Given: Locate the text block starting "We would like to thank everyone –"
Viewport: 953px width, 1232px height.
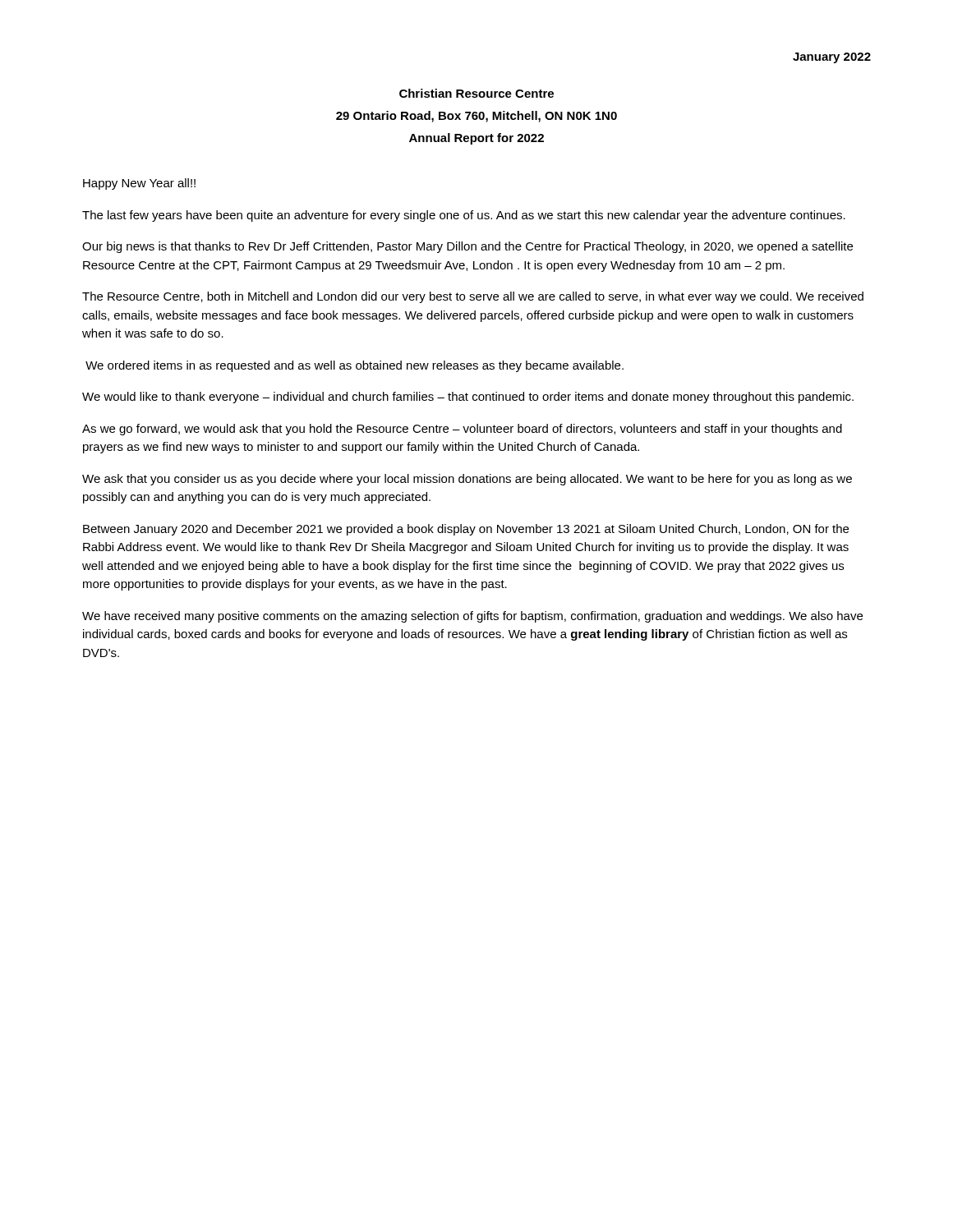Looking at the screenshot, I should click(468, 396).
